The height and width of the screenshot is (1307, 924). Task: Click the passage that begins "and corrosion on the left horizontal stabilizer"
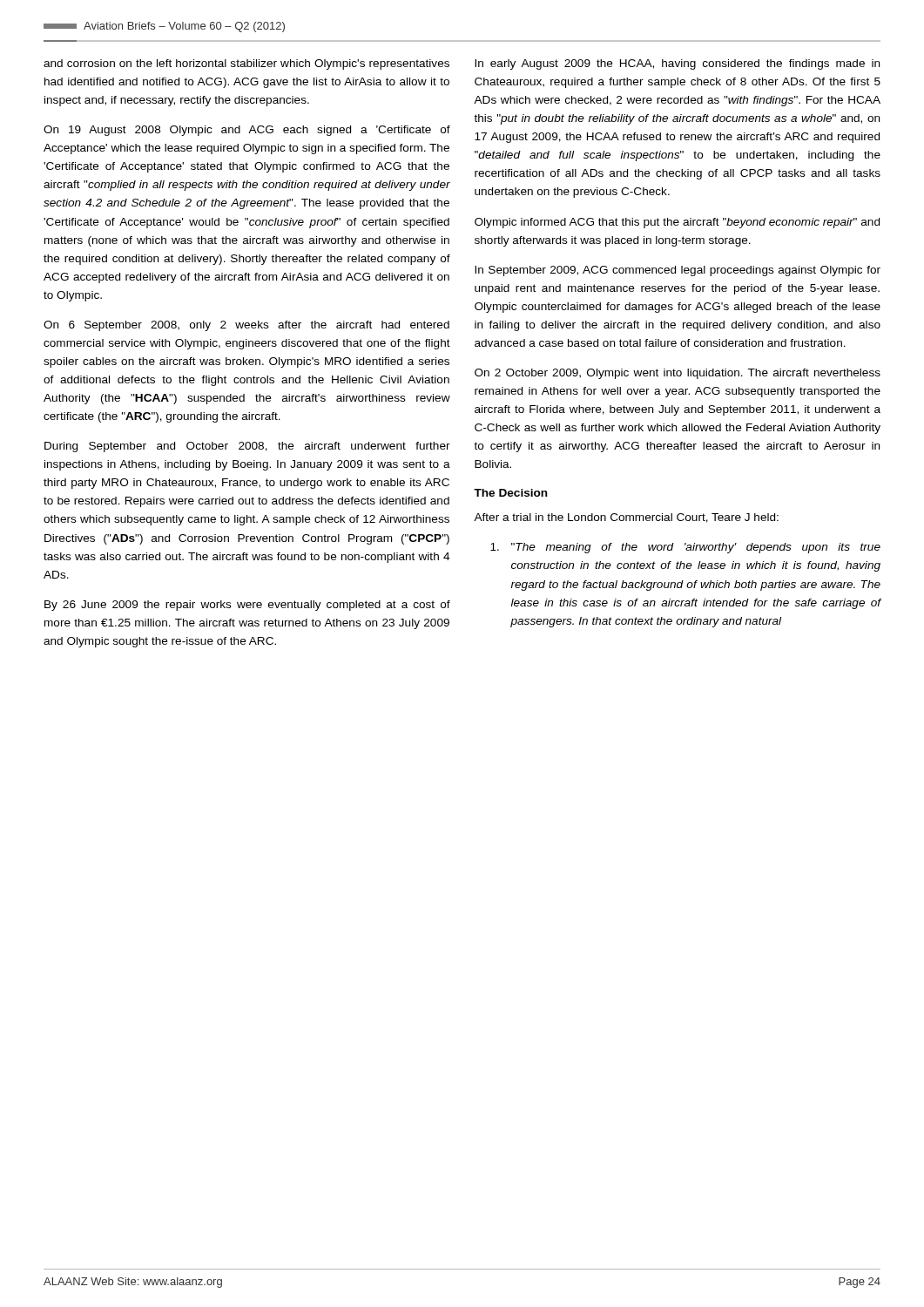[247, 81]
